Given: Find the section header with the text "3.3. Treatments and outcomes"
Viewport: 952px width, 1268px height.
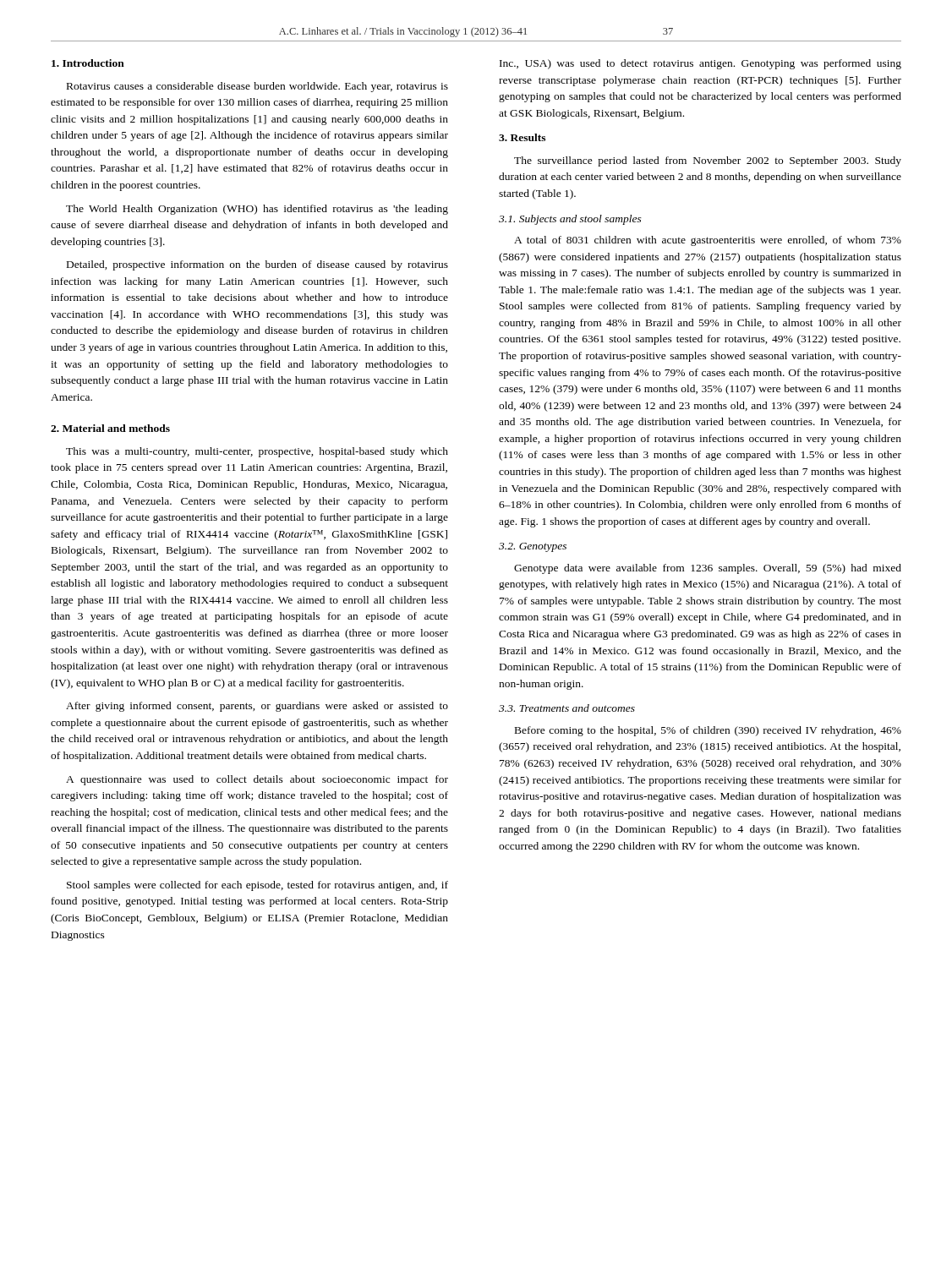Looking at the screenshot, I should click(x=567, y=708).
